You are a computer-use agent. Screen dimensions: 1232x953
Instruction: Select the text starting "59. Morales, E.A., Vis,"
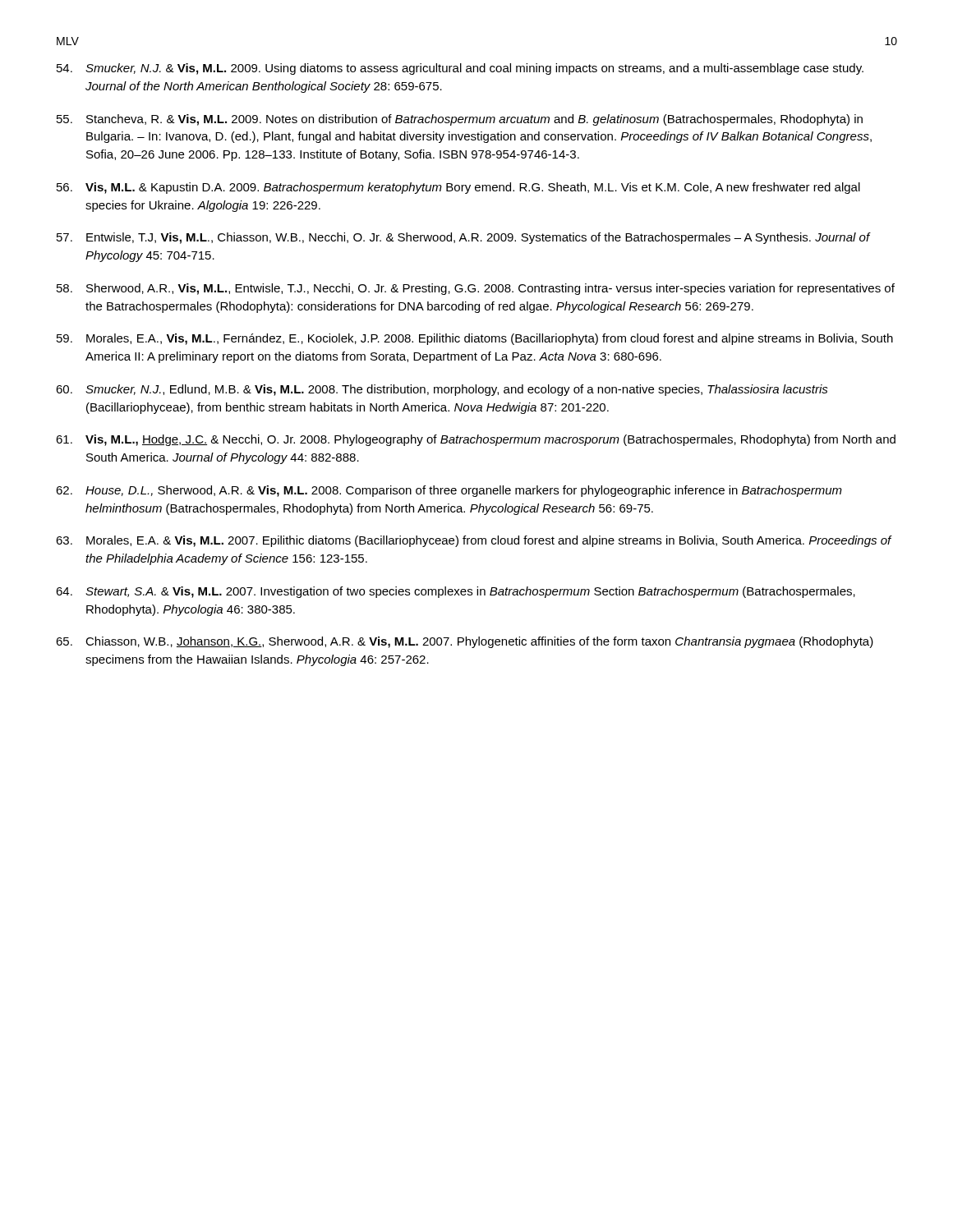[x=476, y=347]
